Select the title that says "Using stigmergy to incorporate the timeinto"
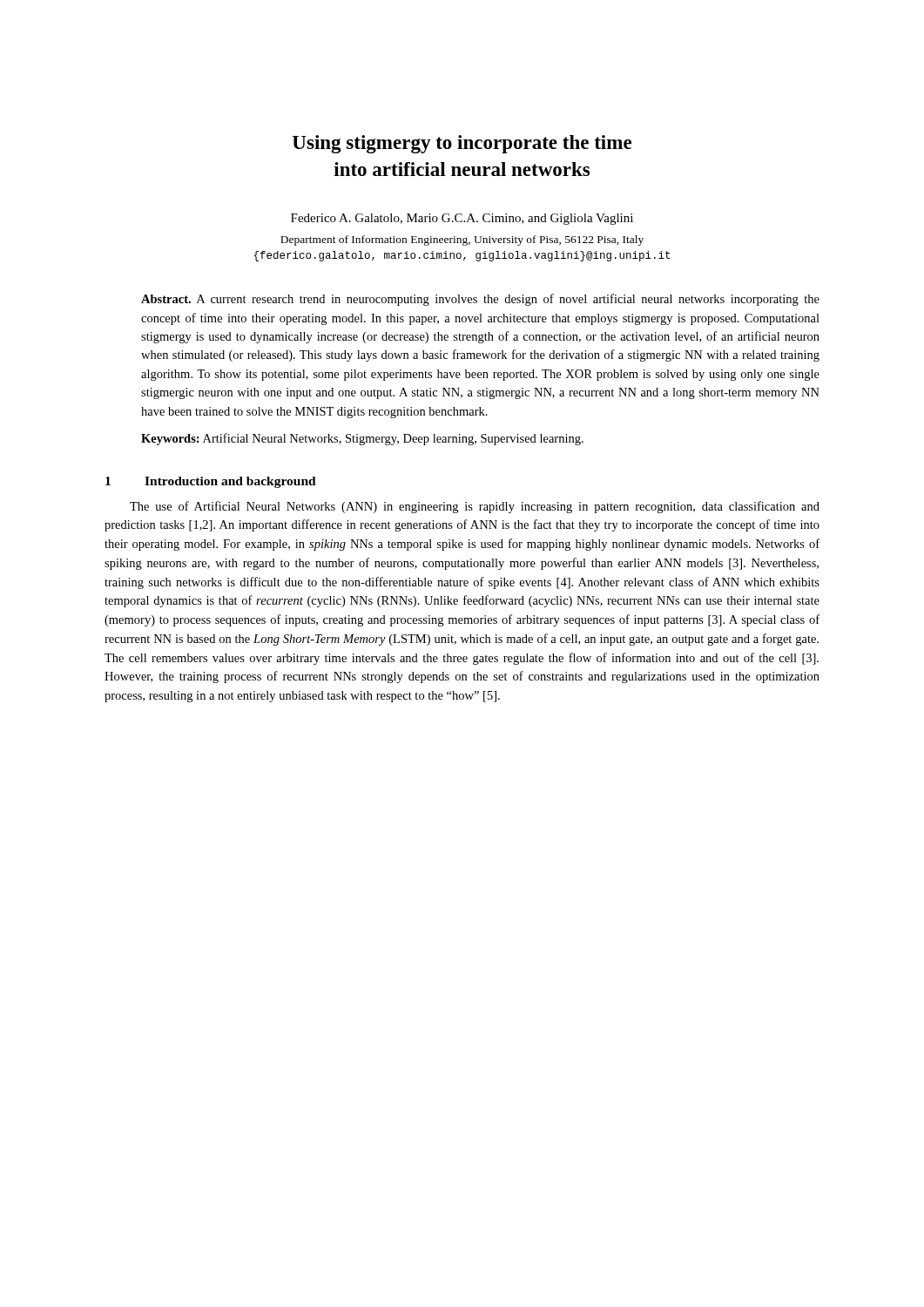This screenshot has width=924, height=1307. pos(462,156)
